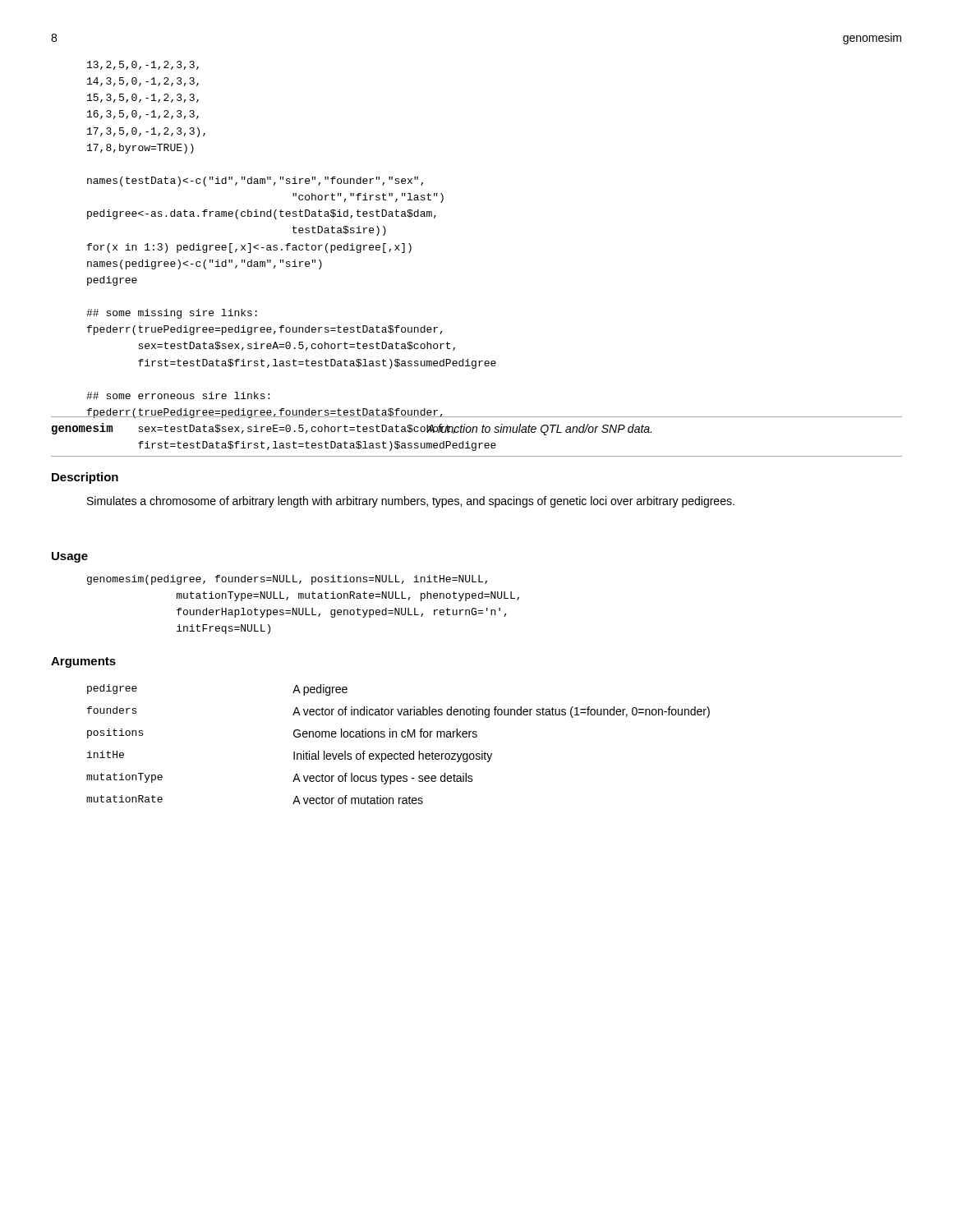Click on the table containing "Initial levels of"
Screen dimensions: 1232x953
487,745
